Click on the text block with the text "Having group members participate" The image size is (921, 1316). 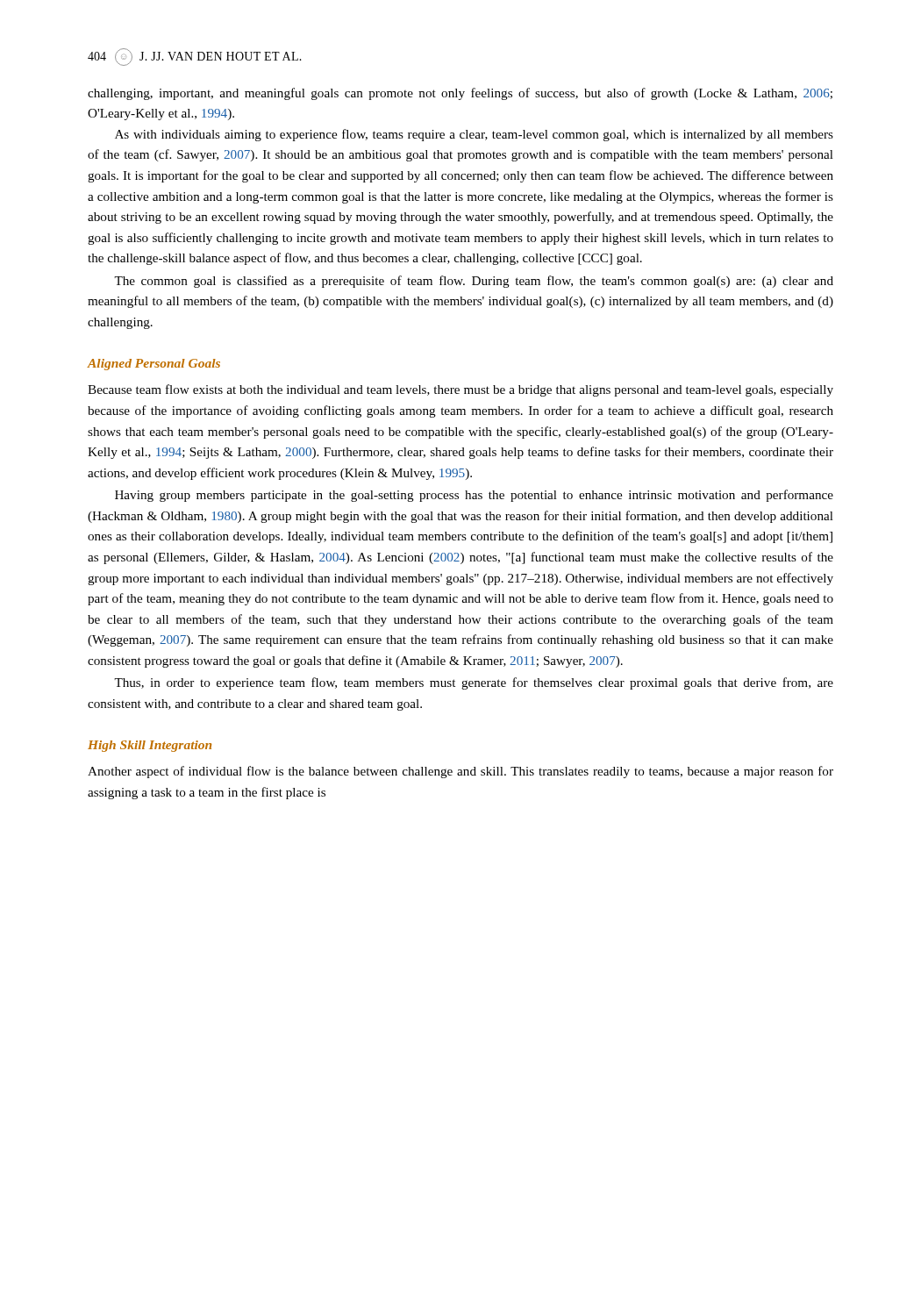(x=460, y=578)
